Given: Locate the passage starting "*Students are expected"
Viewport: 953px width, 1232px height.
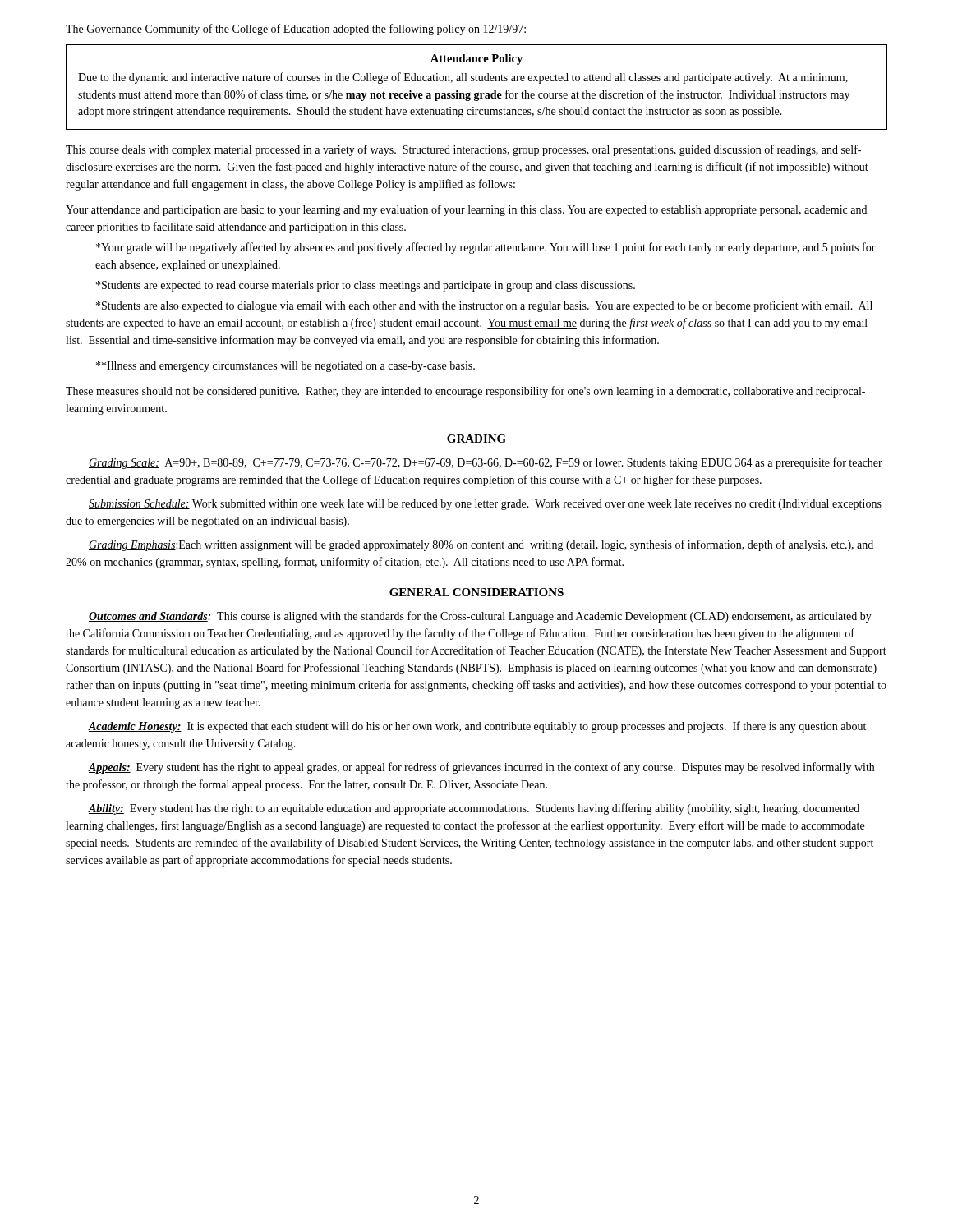Looking at the screenshot, I should [366, 286].
